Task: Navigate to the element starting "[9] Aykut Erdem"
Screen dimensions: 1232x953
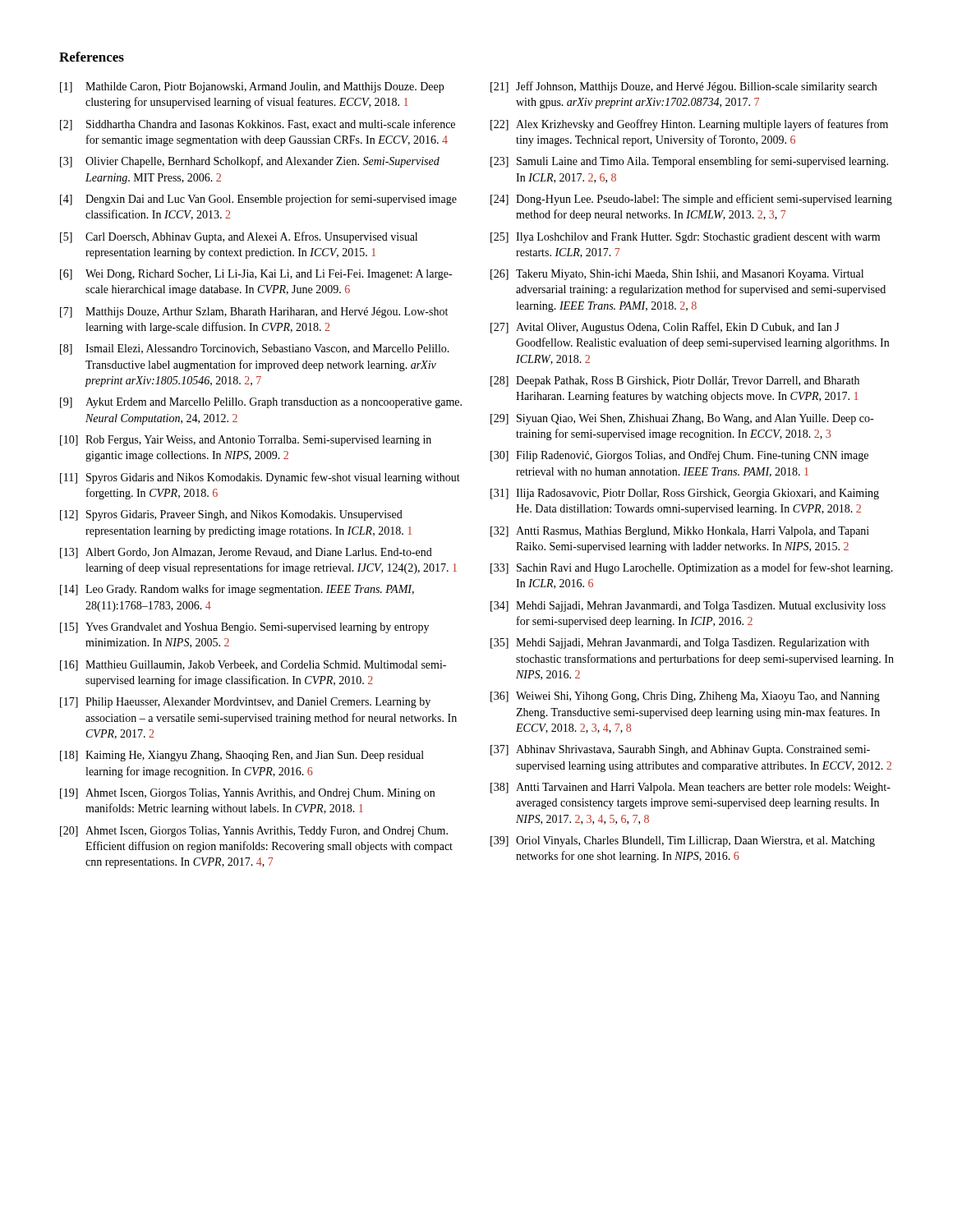Action: pos(261,410)
